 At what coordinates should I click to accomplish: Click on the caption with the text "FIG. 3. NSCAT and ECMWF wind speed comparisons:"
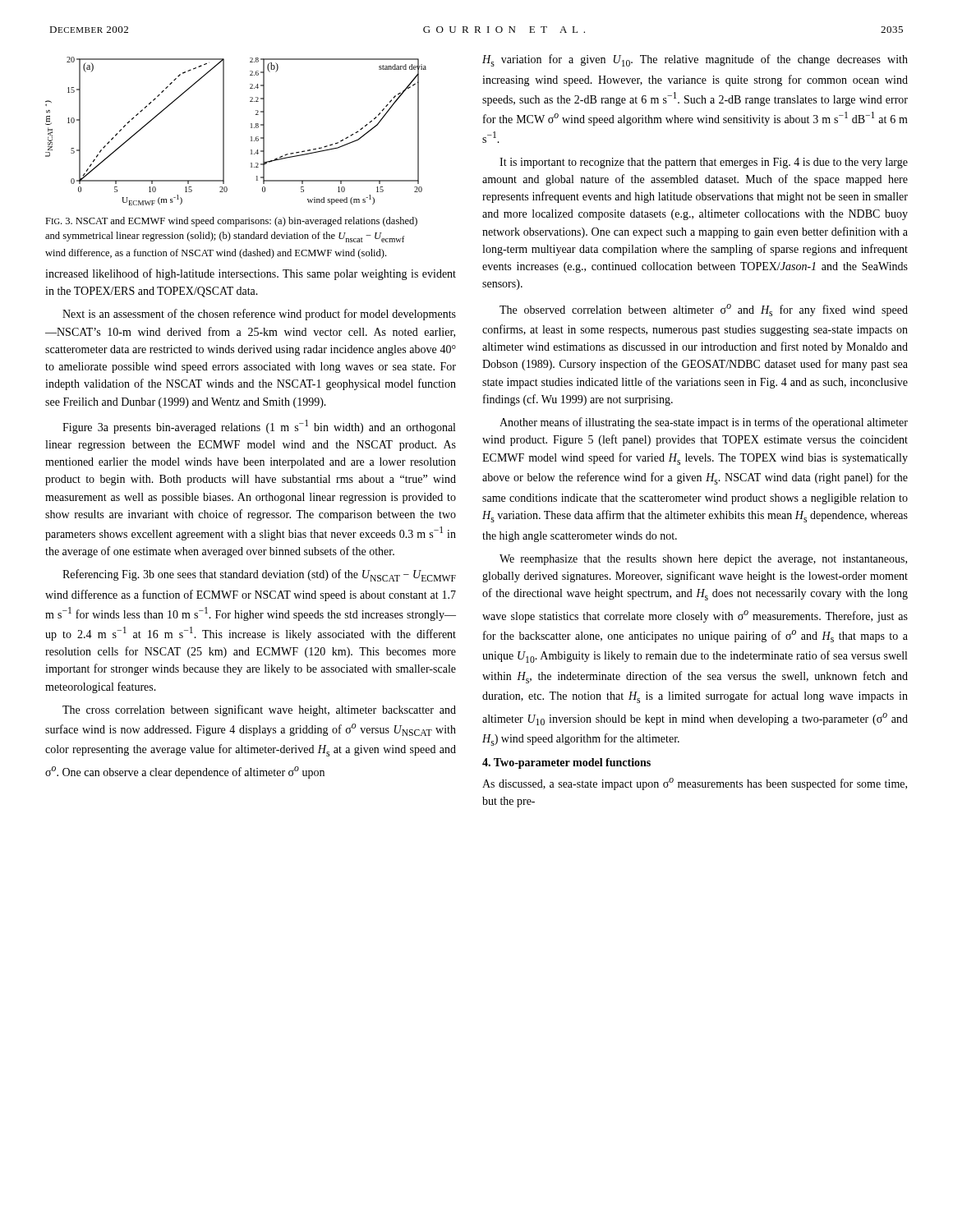(x=231, y=237)
